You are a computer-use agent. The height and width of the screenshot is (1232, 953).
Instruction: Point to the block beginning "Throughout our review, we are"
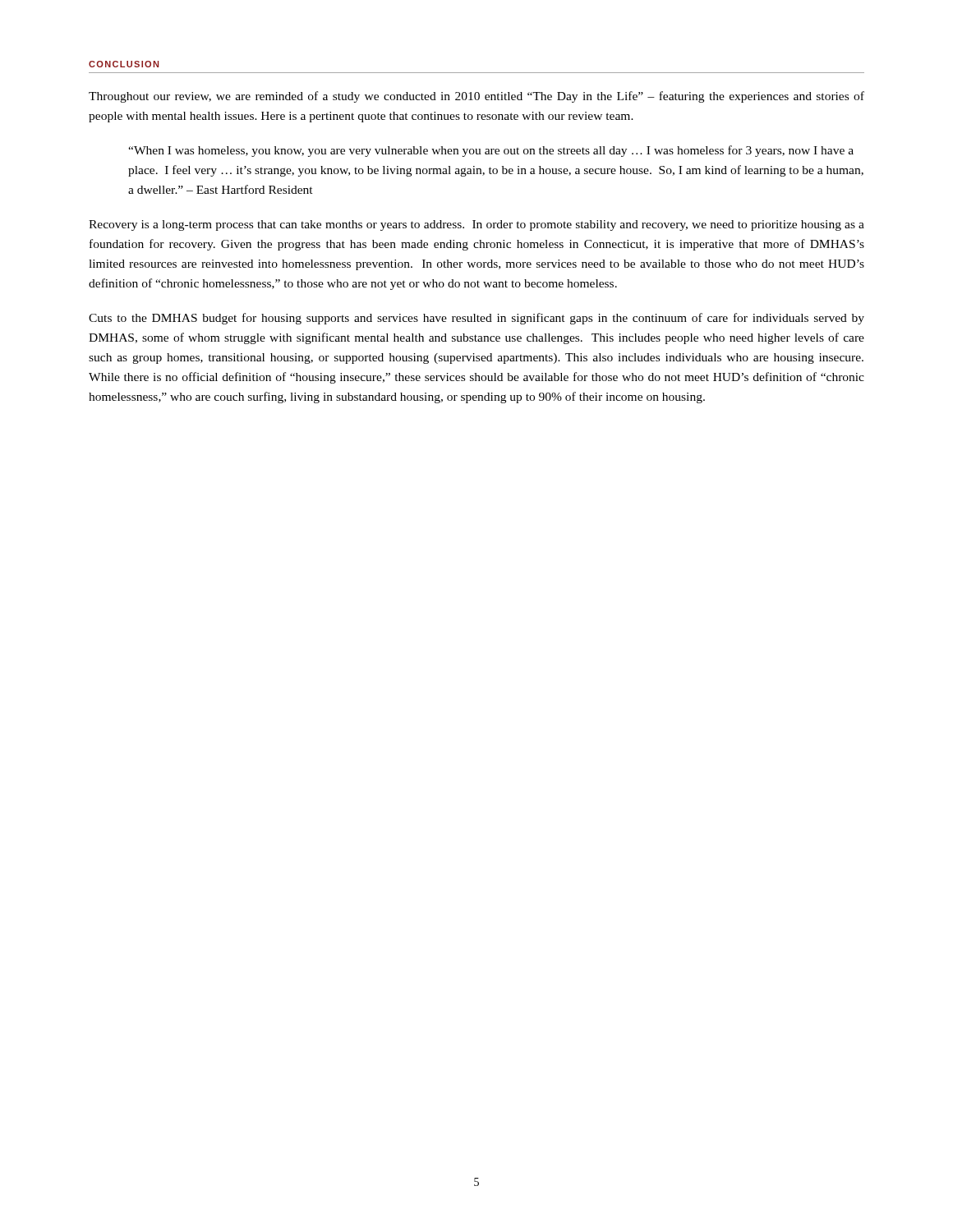(476, 106)
